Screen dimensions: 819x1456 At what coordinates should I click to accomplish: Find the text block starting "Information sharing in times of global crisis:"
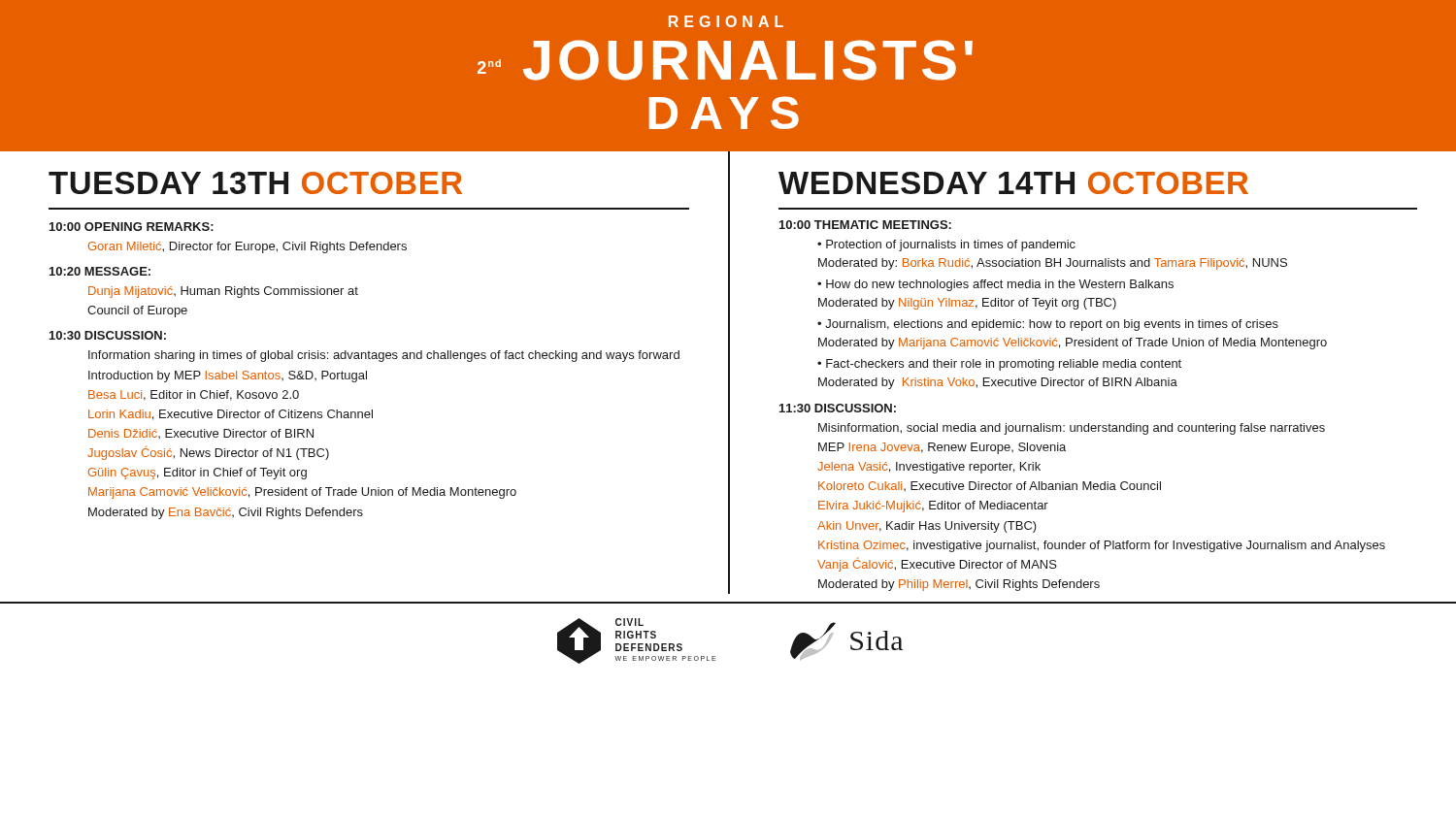[384, 356]
